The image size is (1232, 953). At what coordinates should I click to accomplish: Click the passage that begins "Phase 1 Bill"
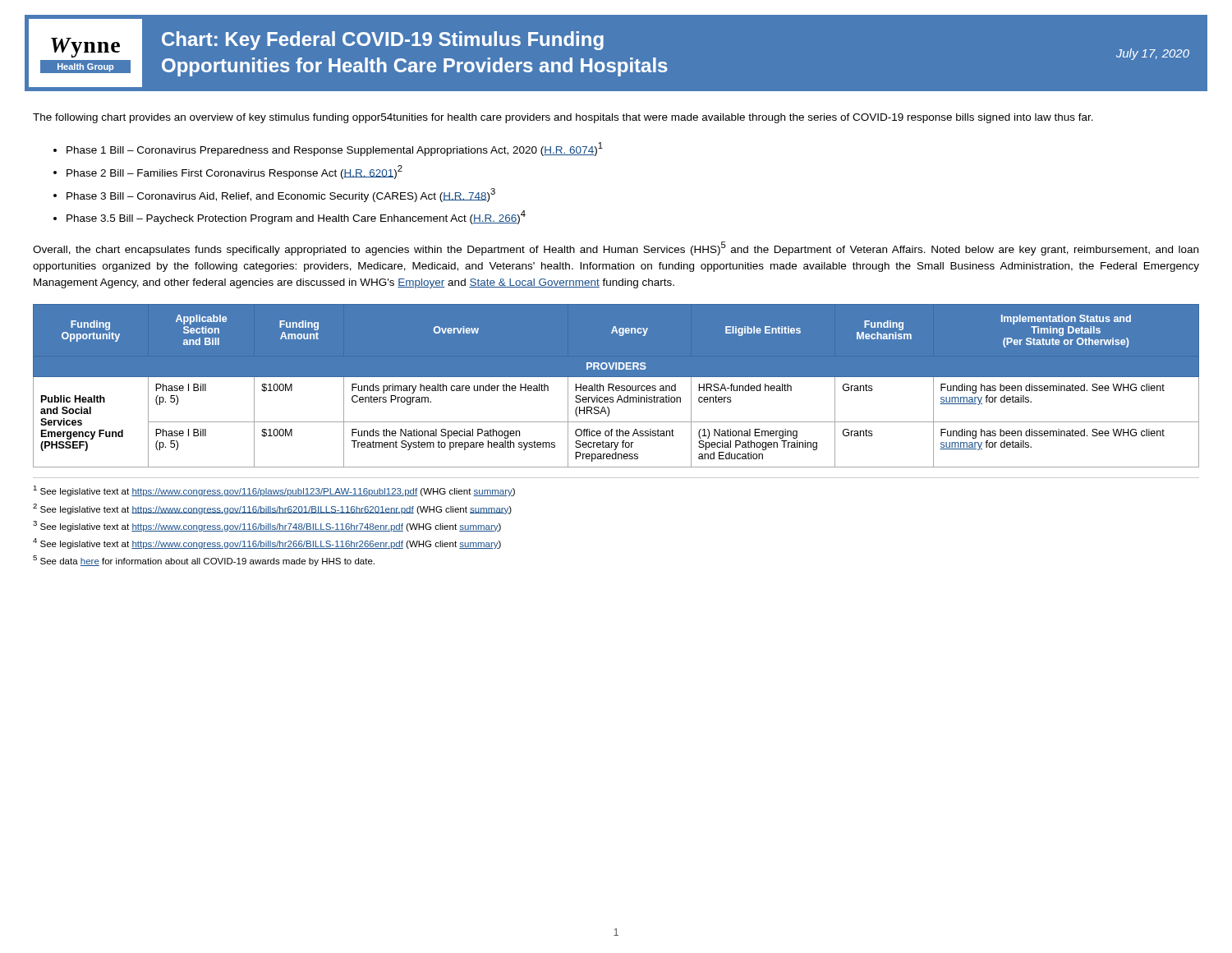(x=334, y=148)
